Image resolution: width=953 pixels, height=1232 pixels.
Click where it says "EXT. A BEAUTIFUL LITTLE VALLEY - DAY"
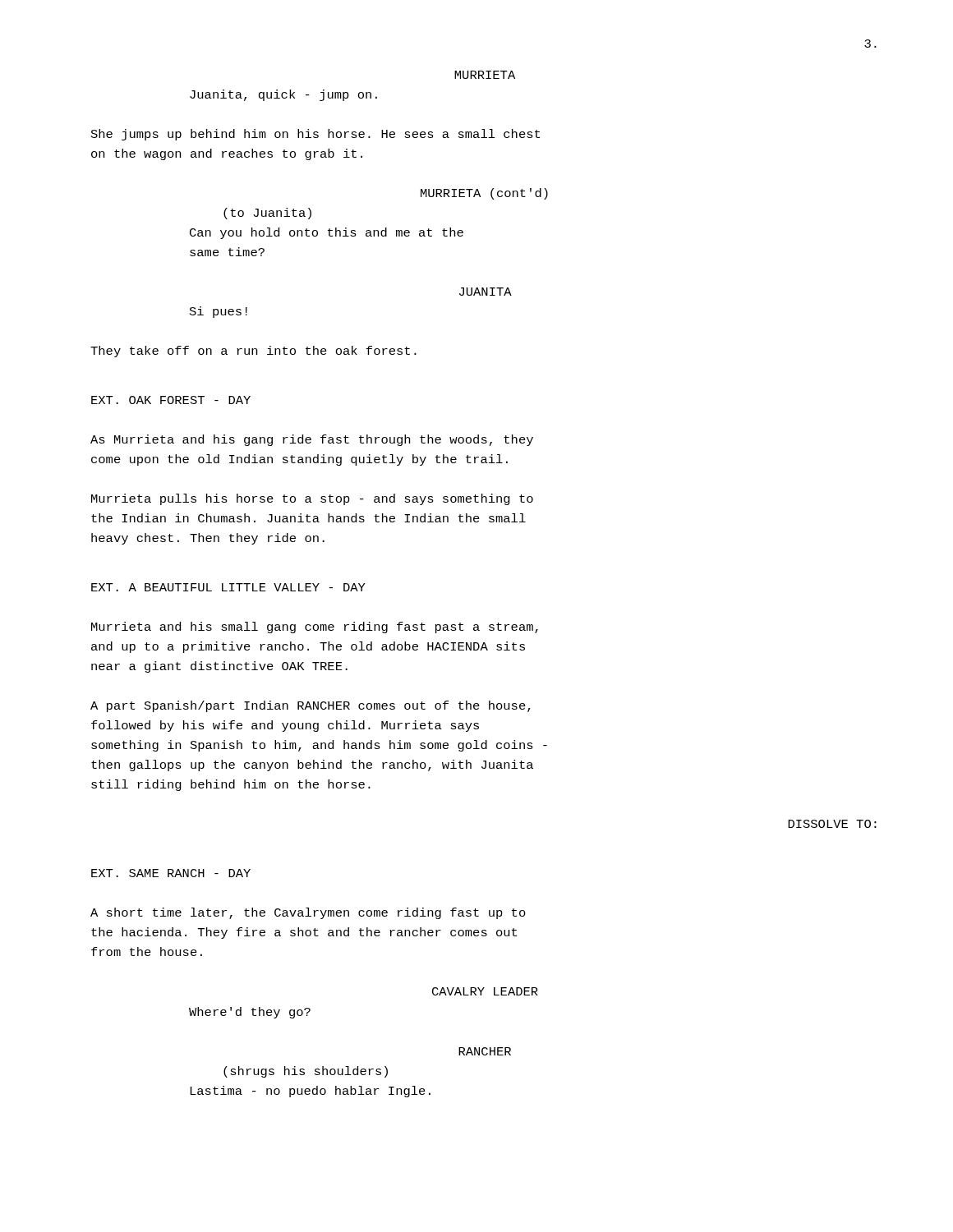click(x=228, y=587)
